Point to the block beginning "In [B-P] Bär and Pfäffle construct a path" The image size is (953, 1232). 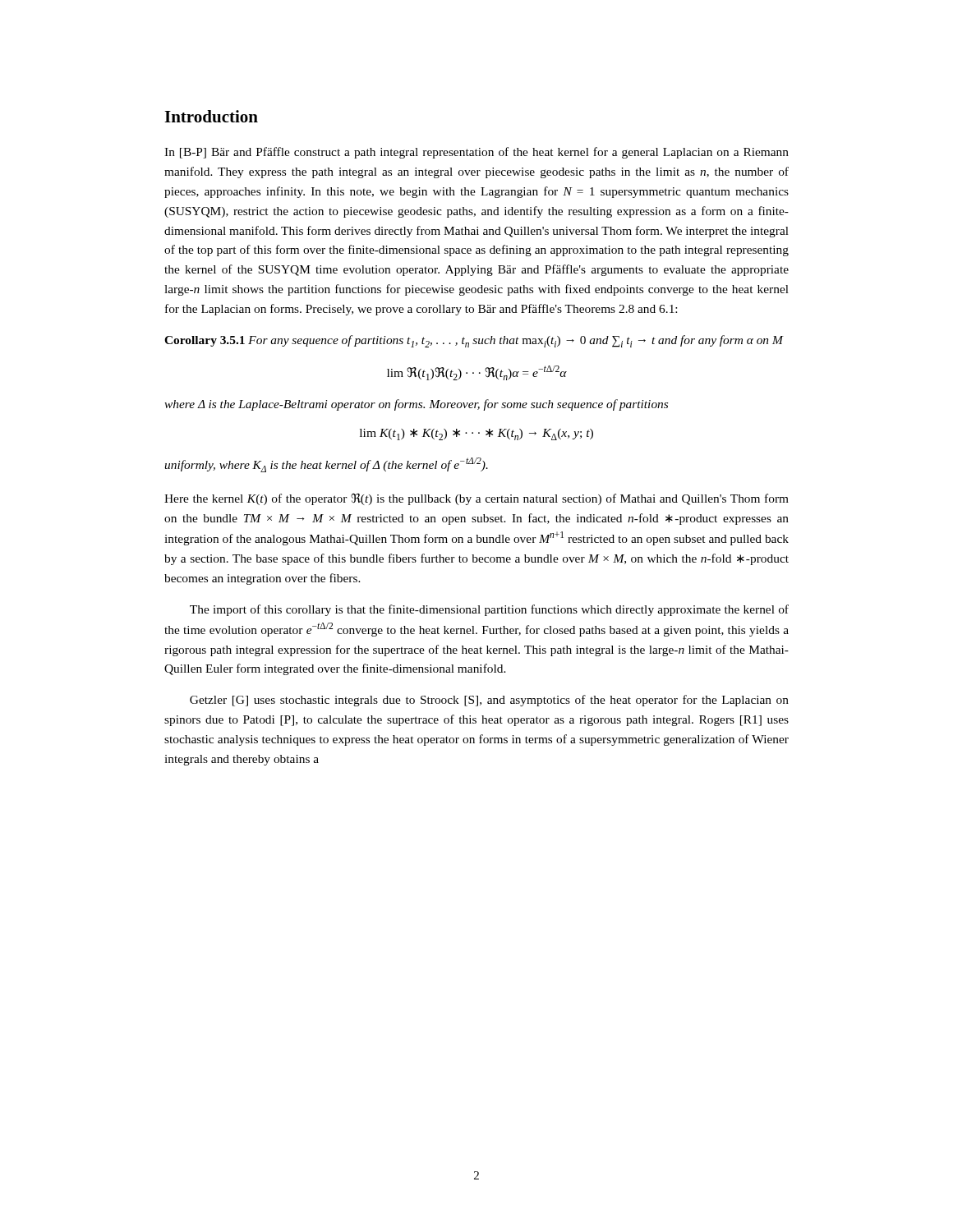point(476,230)
